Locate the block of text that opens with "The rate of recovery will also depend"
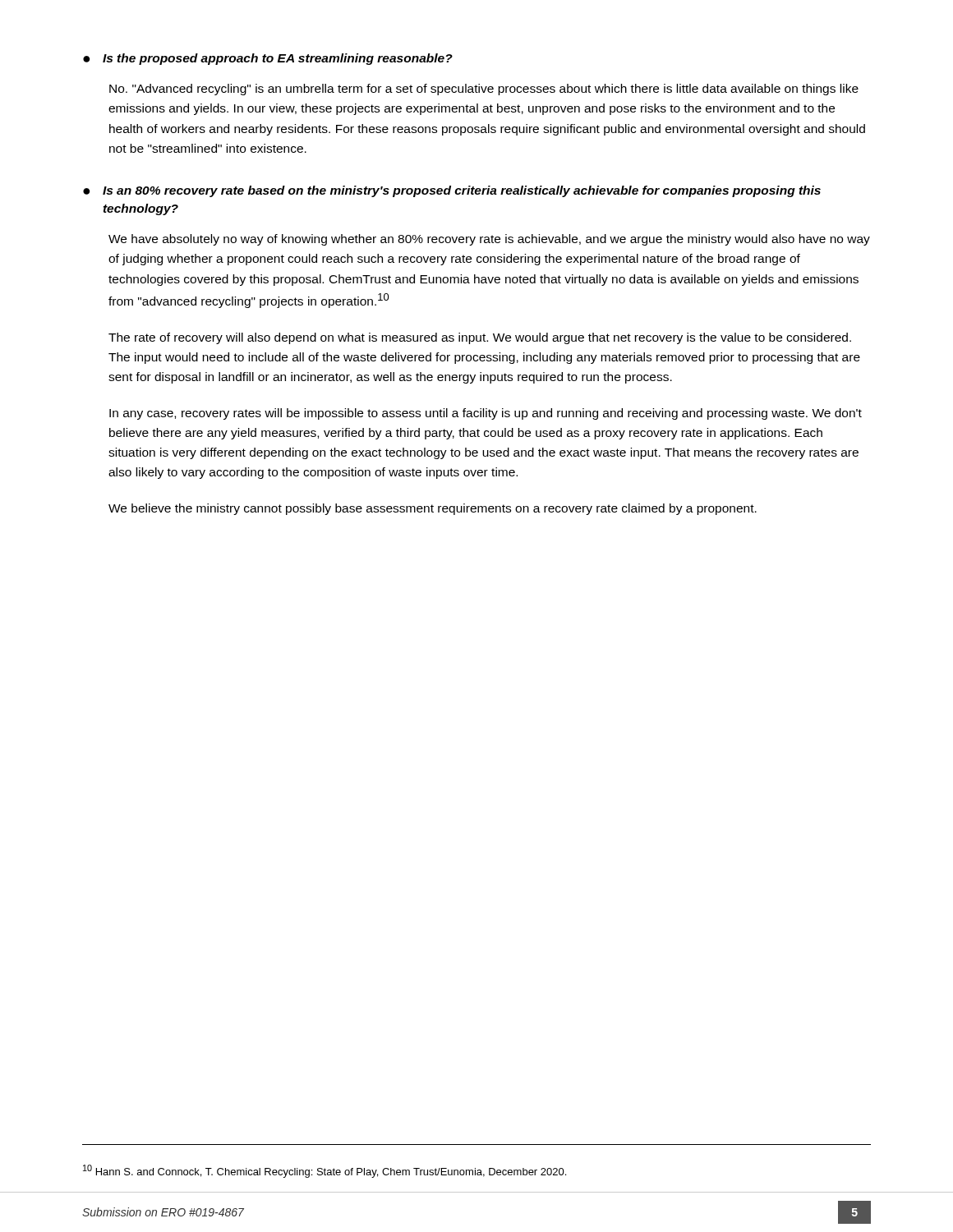 tap(490, 357)
